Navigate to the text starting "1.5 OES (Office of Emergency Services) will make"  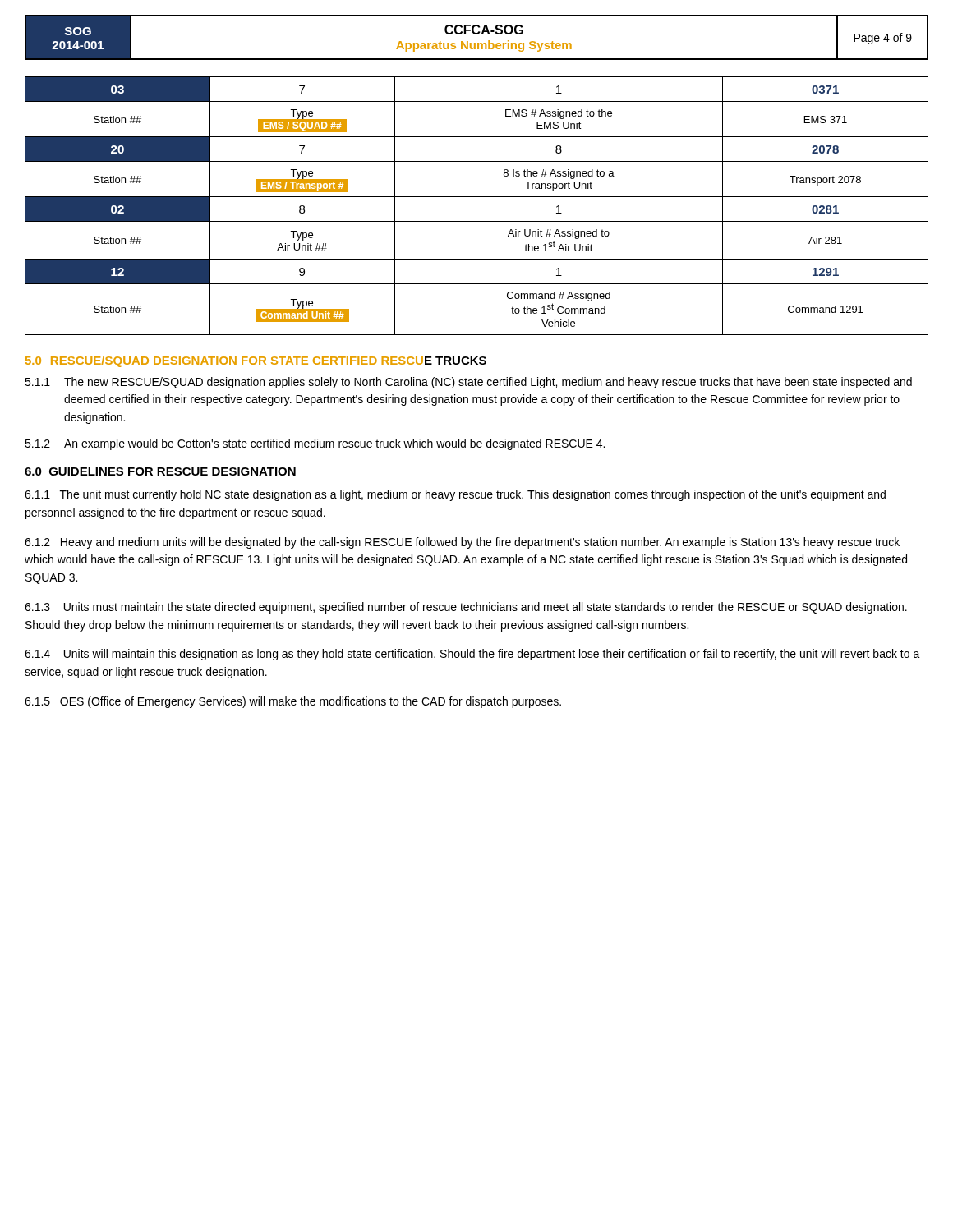293,701
